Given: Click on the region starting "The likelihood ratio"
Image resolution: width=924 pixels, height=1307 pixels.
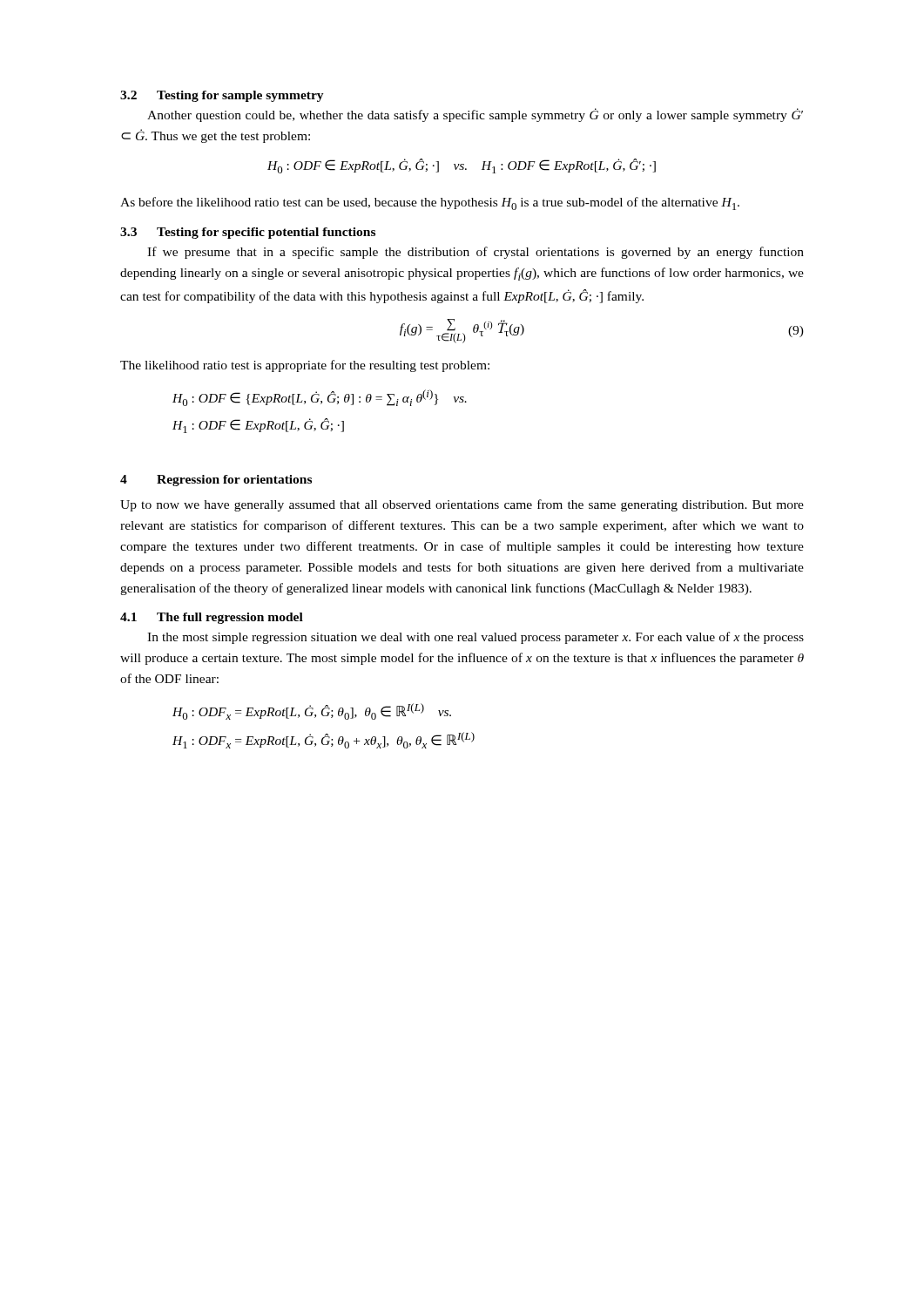Looking at the screenshot, I should tap(462, 365).
